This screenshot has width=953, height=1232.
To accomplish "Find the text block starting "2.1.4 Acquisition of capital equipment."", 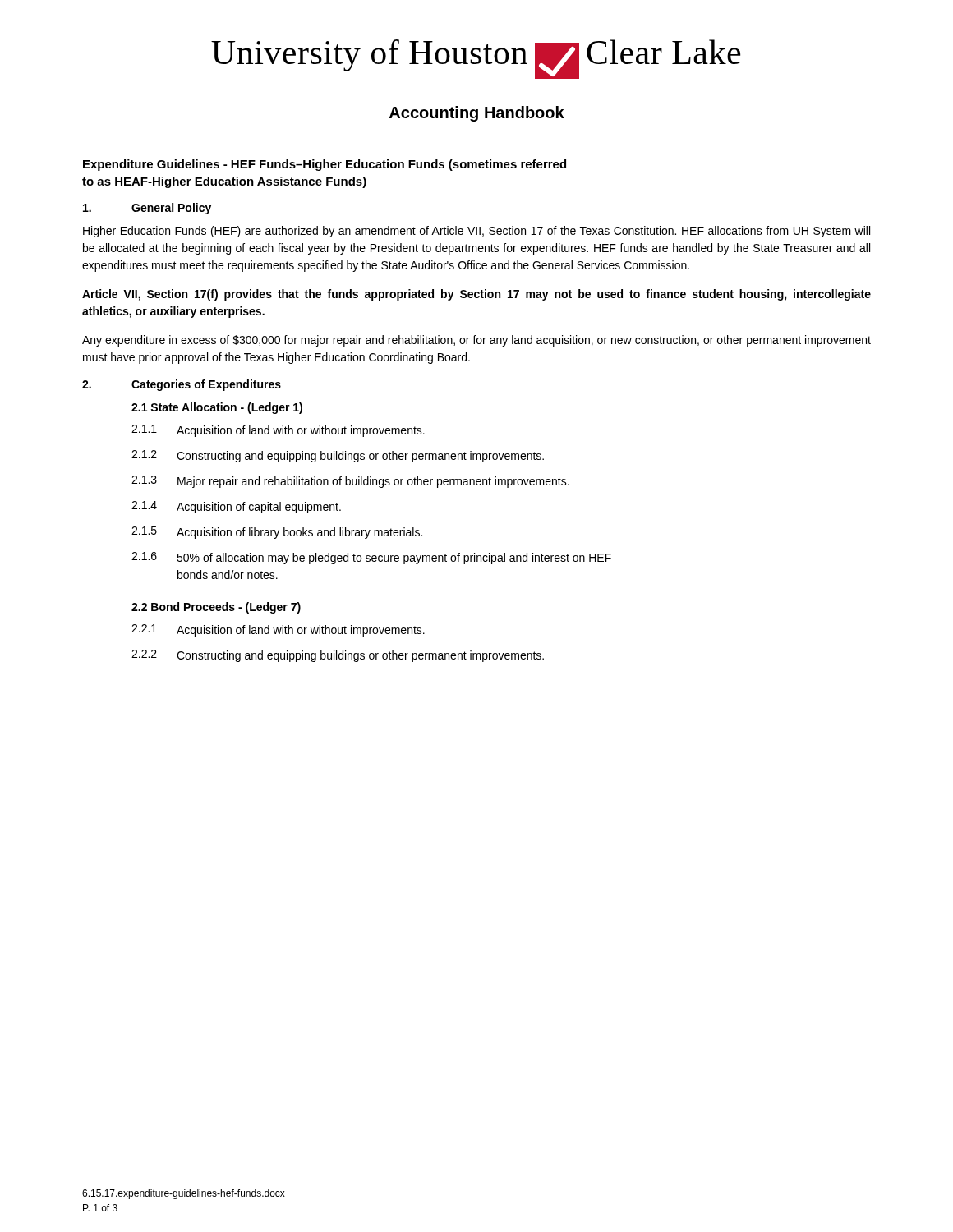I will pyautogui.click(x=236, y=507).
